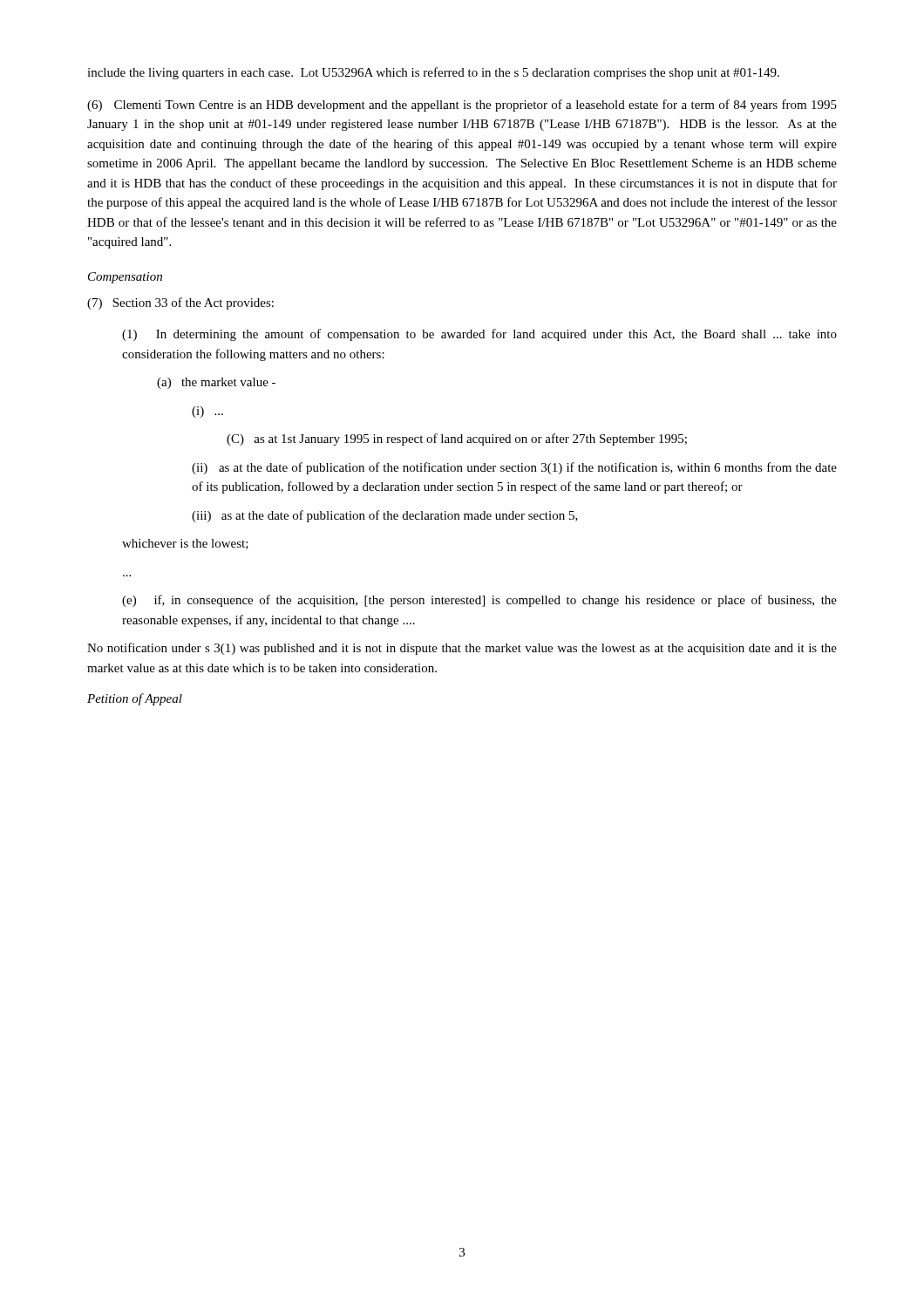The width and height of the screenshot is (924, 1308).
Task: Point to the text starting "(7) Section 33"
Action: coord(181,302)
